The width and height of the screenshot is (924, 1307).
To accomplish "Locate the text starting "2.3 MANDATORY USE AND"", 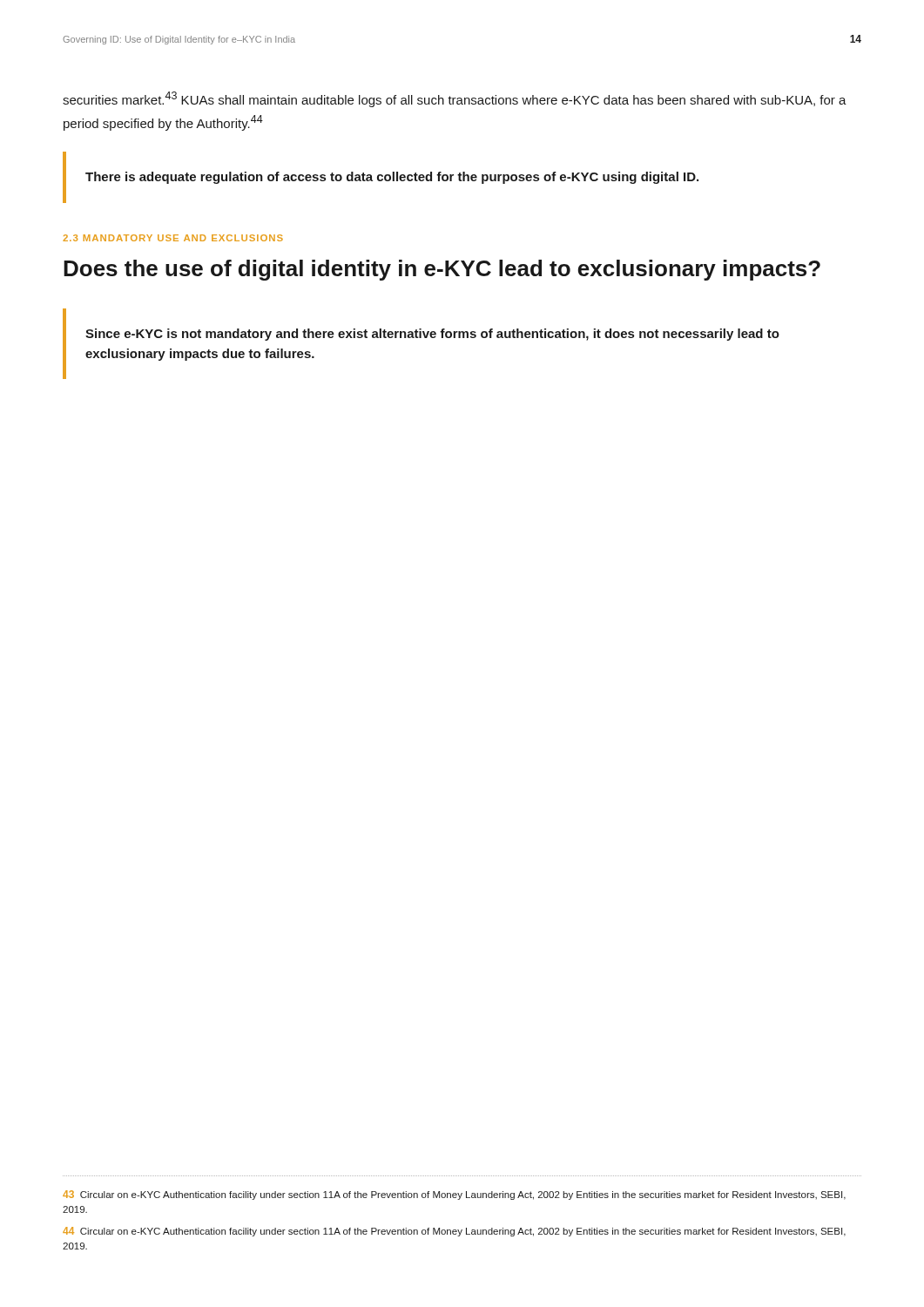I will click(173, 237).
